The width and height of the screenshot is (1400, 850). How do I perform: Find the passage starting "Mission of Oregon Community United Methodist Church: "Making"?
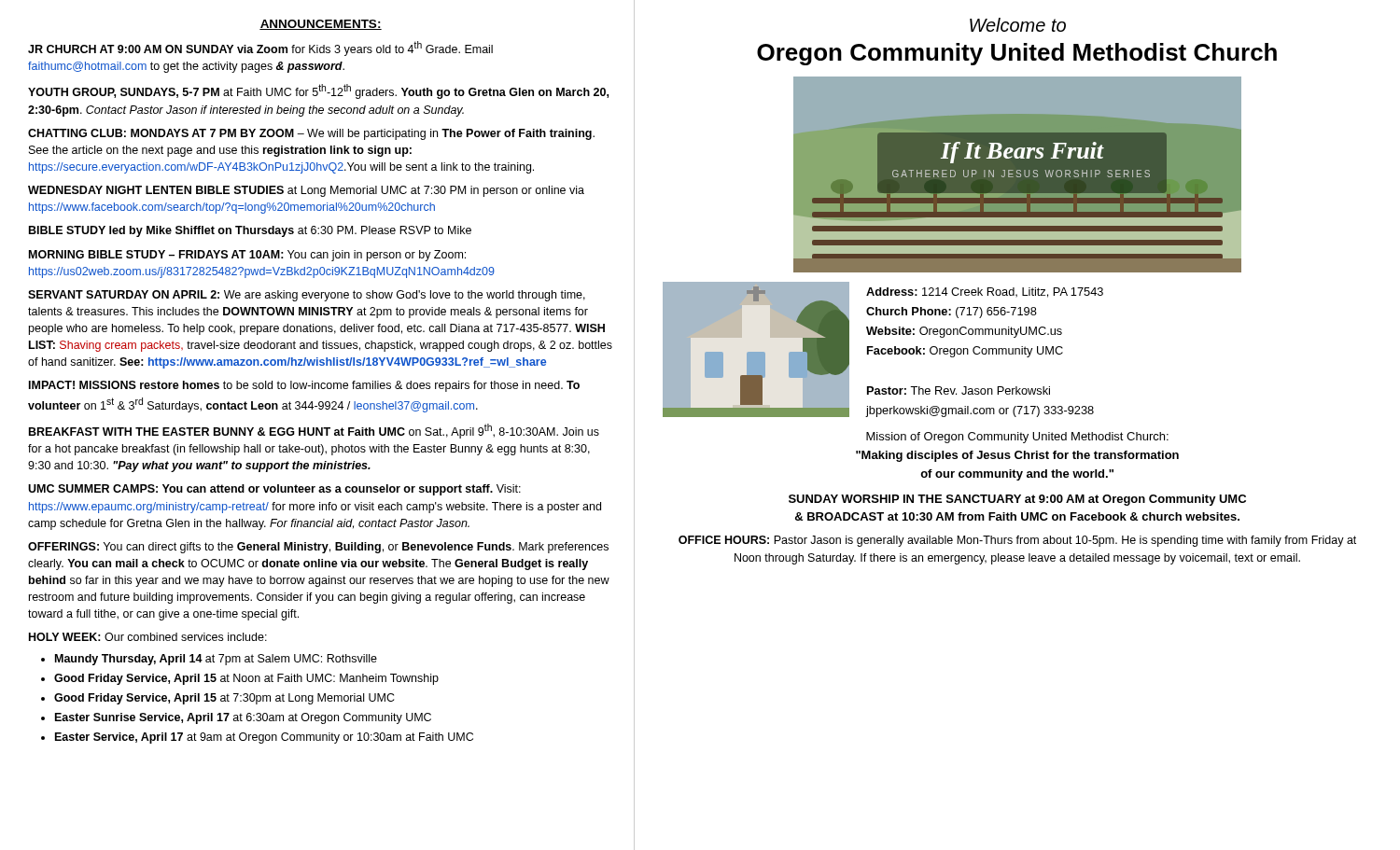tap(1017, 455)
